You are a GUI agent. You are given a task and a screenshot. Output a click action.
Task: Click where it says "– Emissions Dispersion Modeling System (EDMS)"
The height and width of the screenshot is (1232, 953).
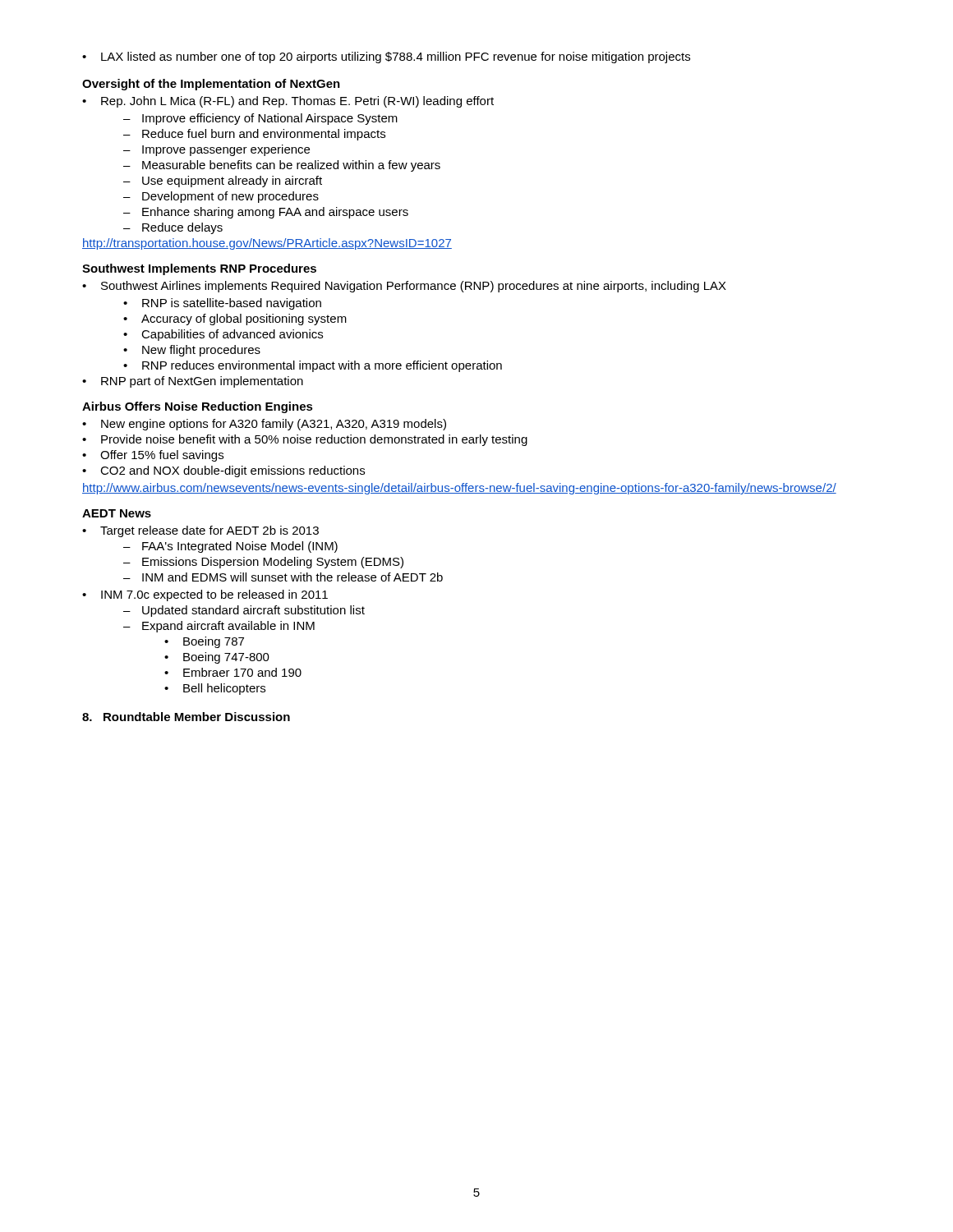(263, 563)
